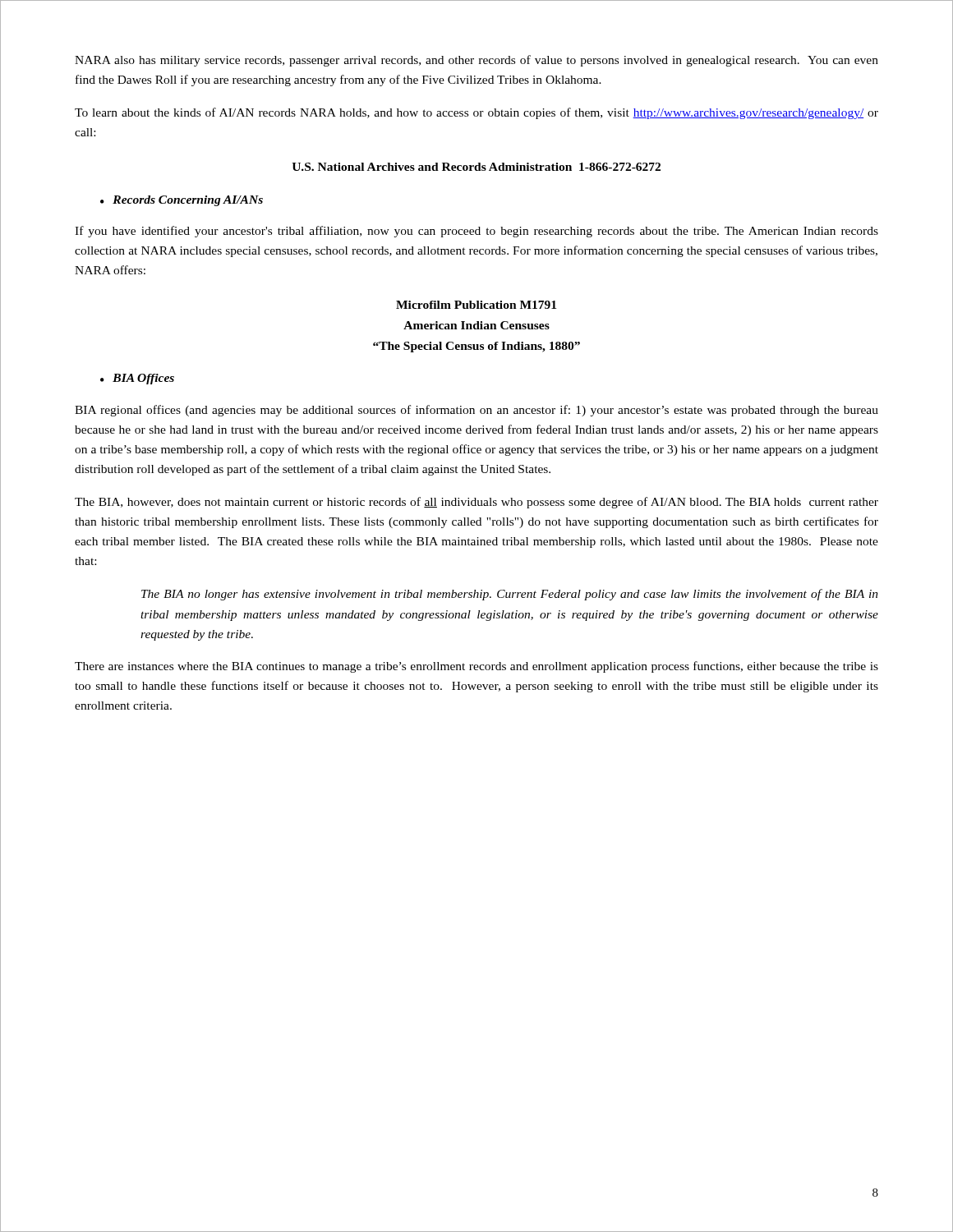This screenshot has width=953, height=1232.
Task: Where is the passage that starts "If you have identified your ancestor's tribal"?
Action: point(476,250)
